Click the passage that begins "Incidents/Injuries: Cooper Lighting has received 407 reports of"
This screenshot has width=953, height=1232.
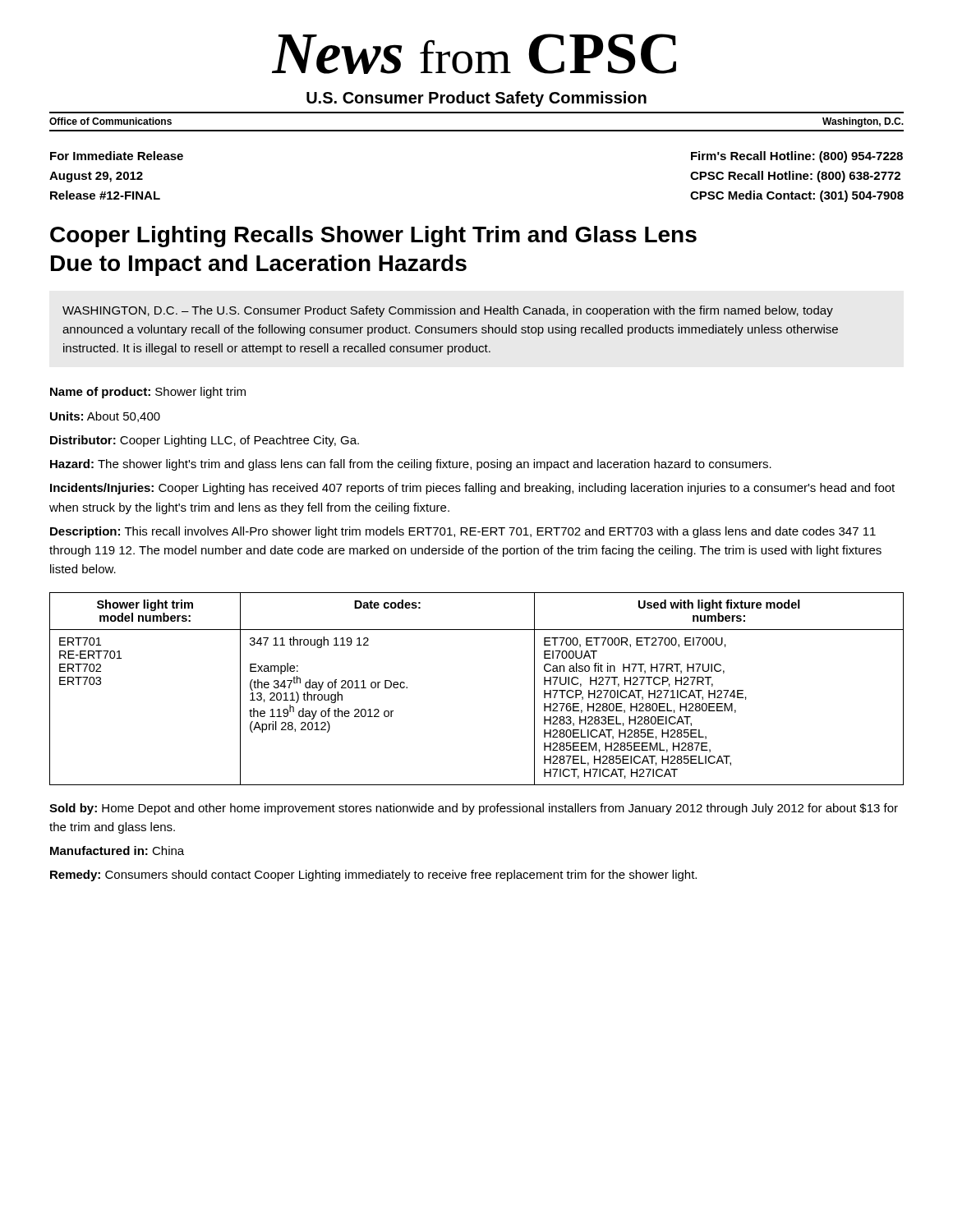(x=472, y=497)
